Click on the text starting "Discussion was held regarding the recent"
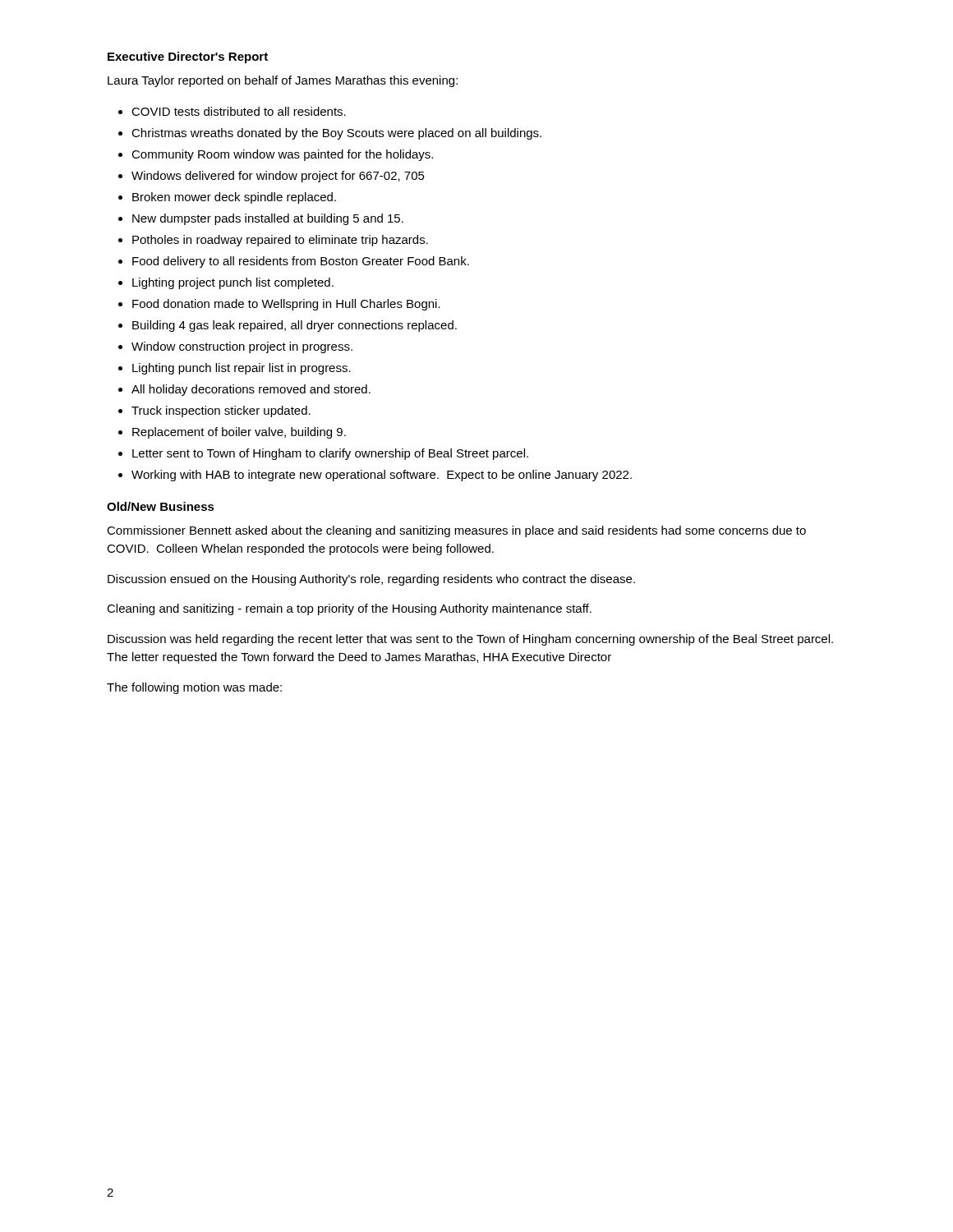This screenshot has height=1232, width=953. pyautogui.click(x=472, y=647)
